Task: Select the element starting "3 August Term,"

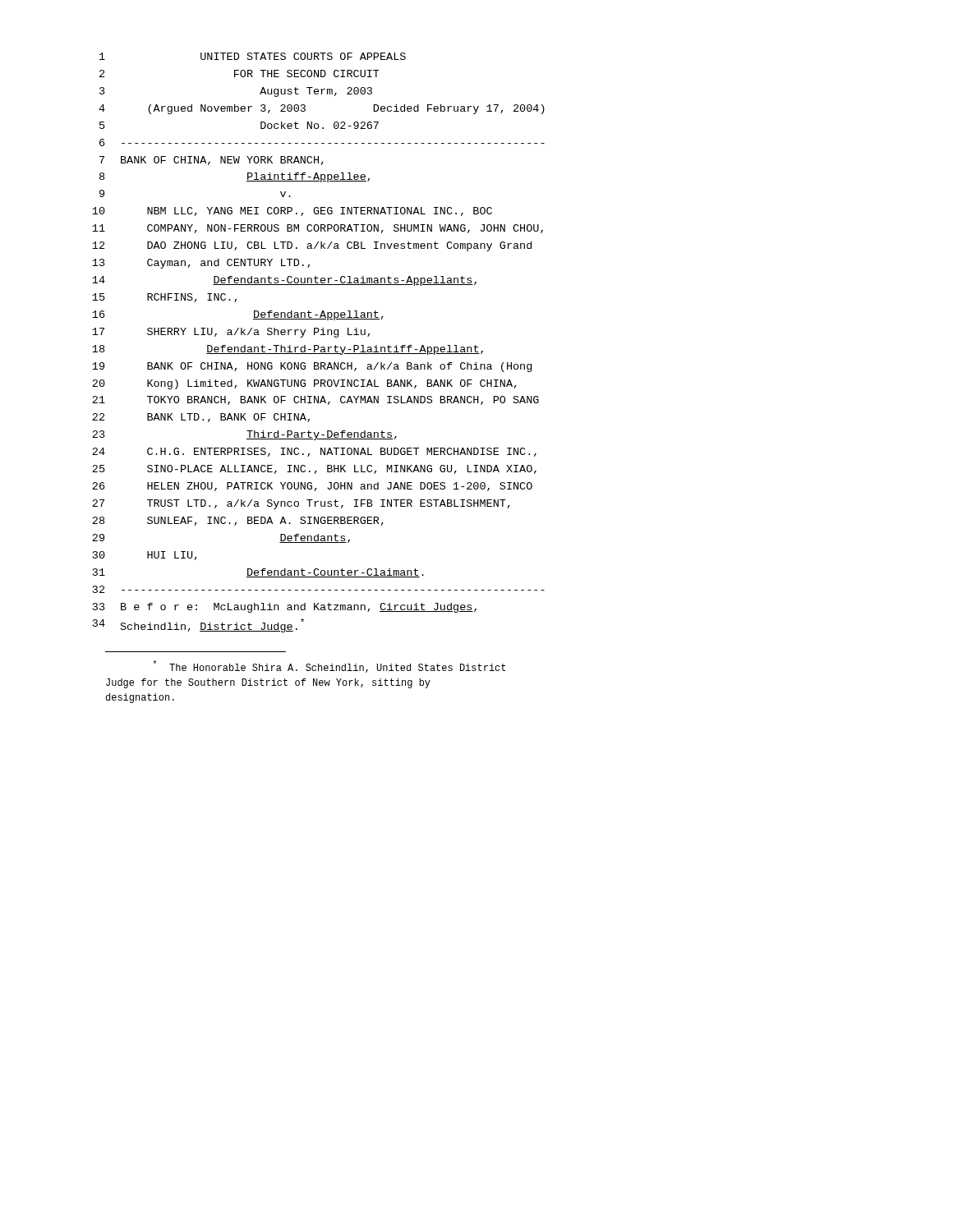Action: pos(103,92)
